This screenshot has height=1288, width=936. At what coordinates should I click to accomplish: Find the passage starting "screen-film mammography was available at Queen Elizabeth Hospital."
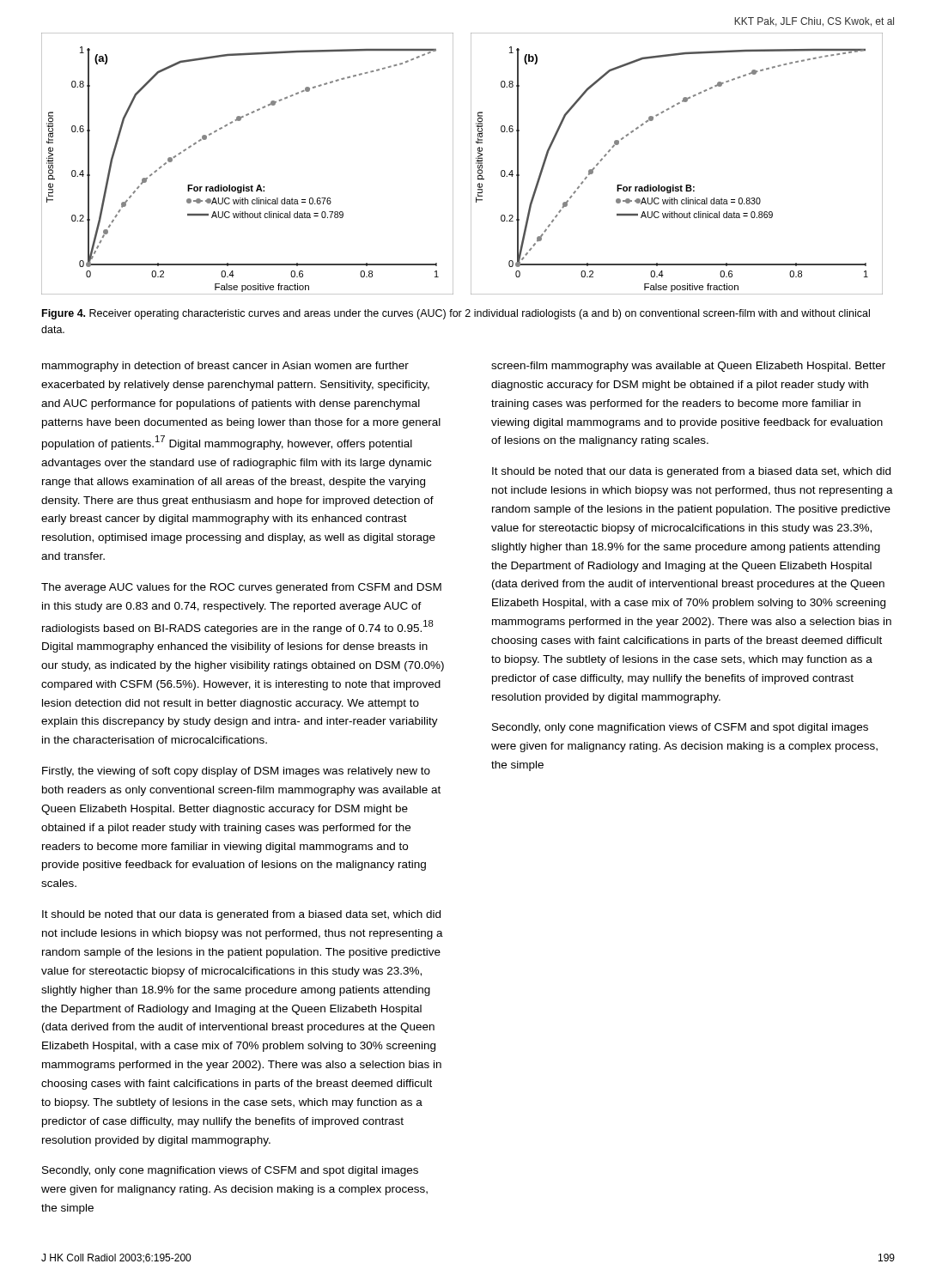click(693, 403)
